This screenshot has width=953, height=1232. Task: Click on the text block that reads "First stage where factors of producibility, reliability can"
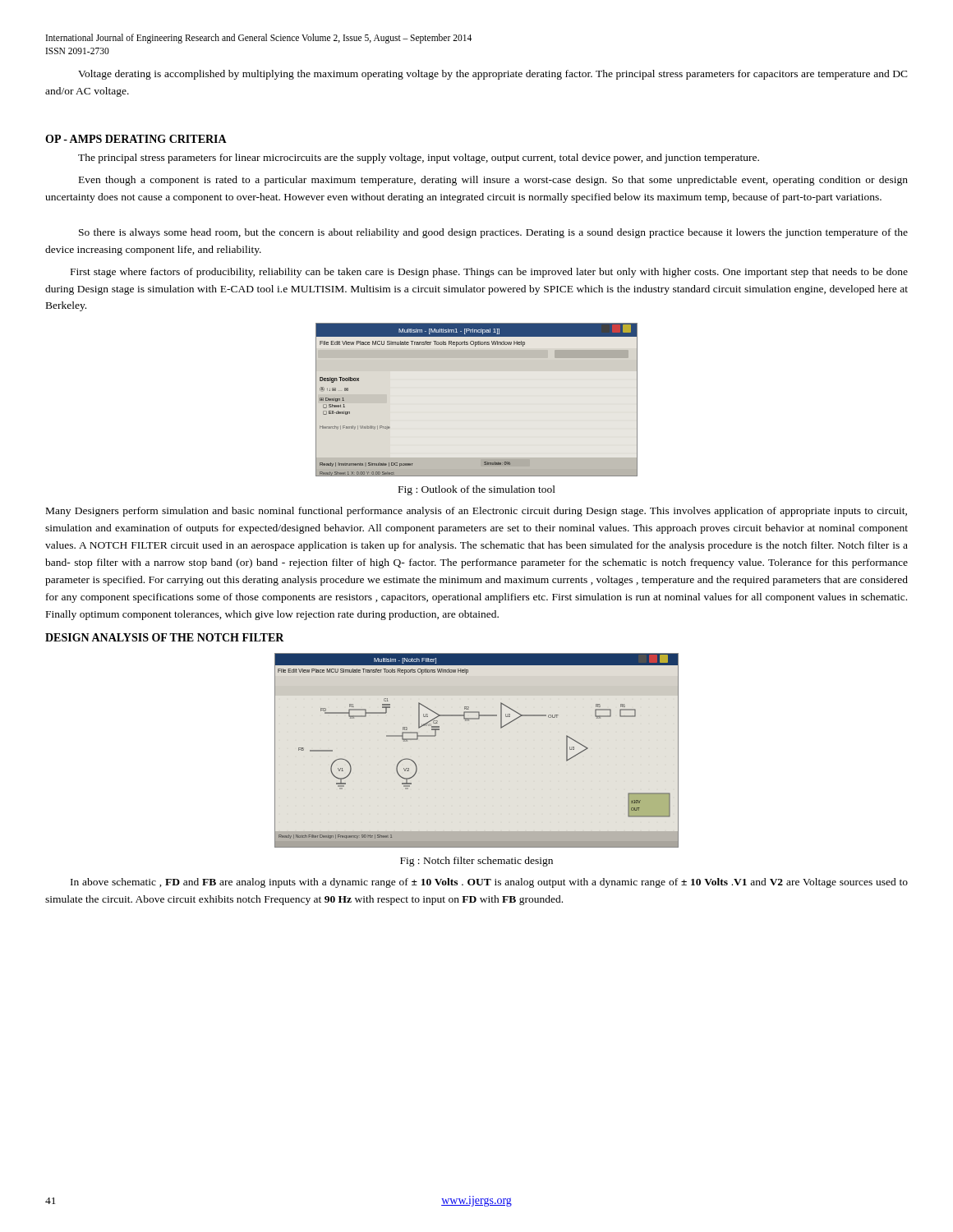(x=476, y=288)
